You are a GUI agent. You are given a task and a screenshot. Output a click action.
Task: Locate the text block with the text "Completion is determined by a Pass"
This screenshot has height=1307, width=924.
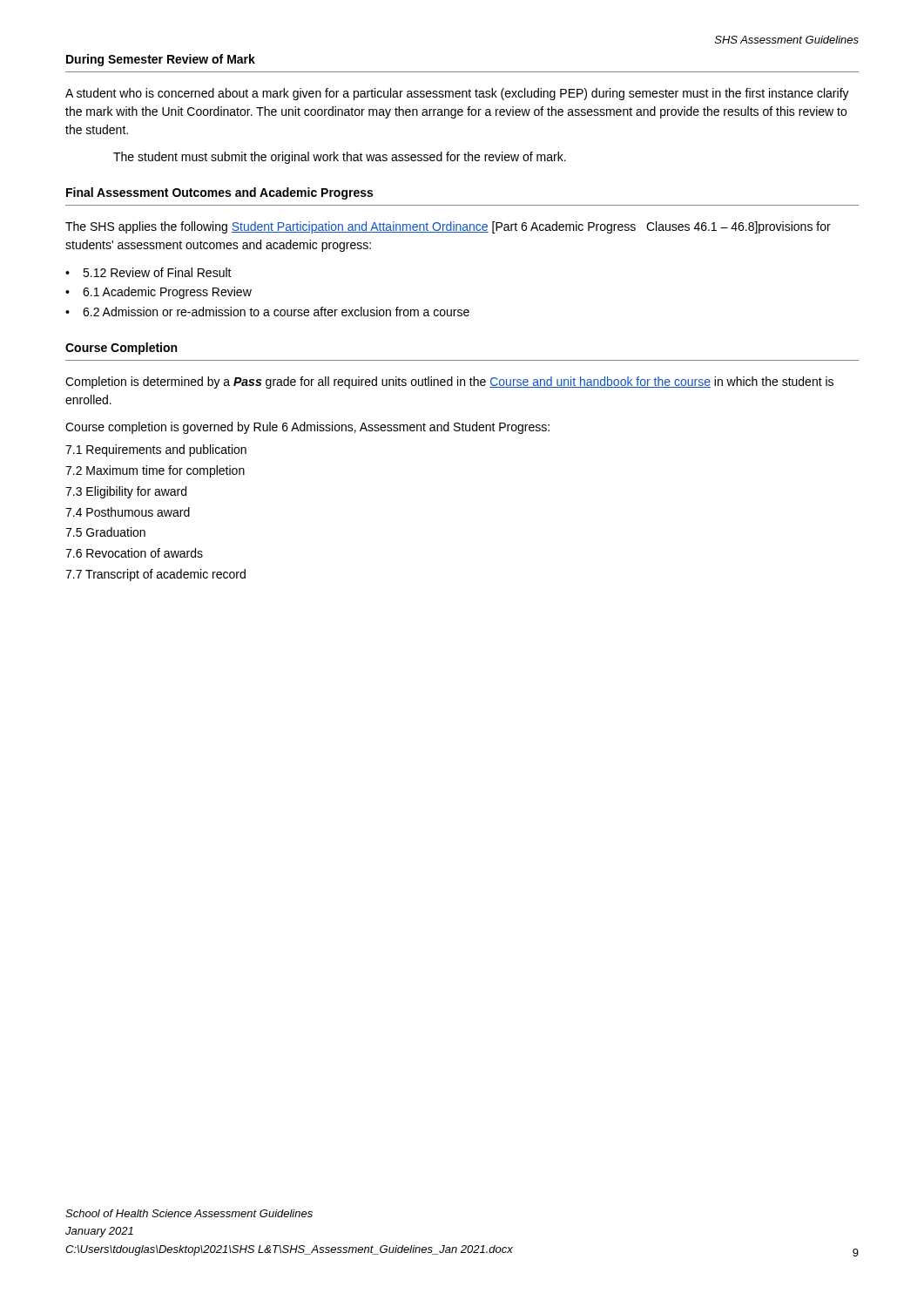click(x=450, y=391)
